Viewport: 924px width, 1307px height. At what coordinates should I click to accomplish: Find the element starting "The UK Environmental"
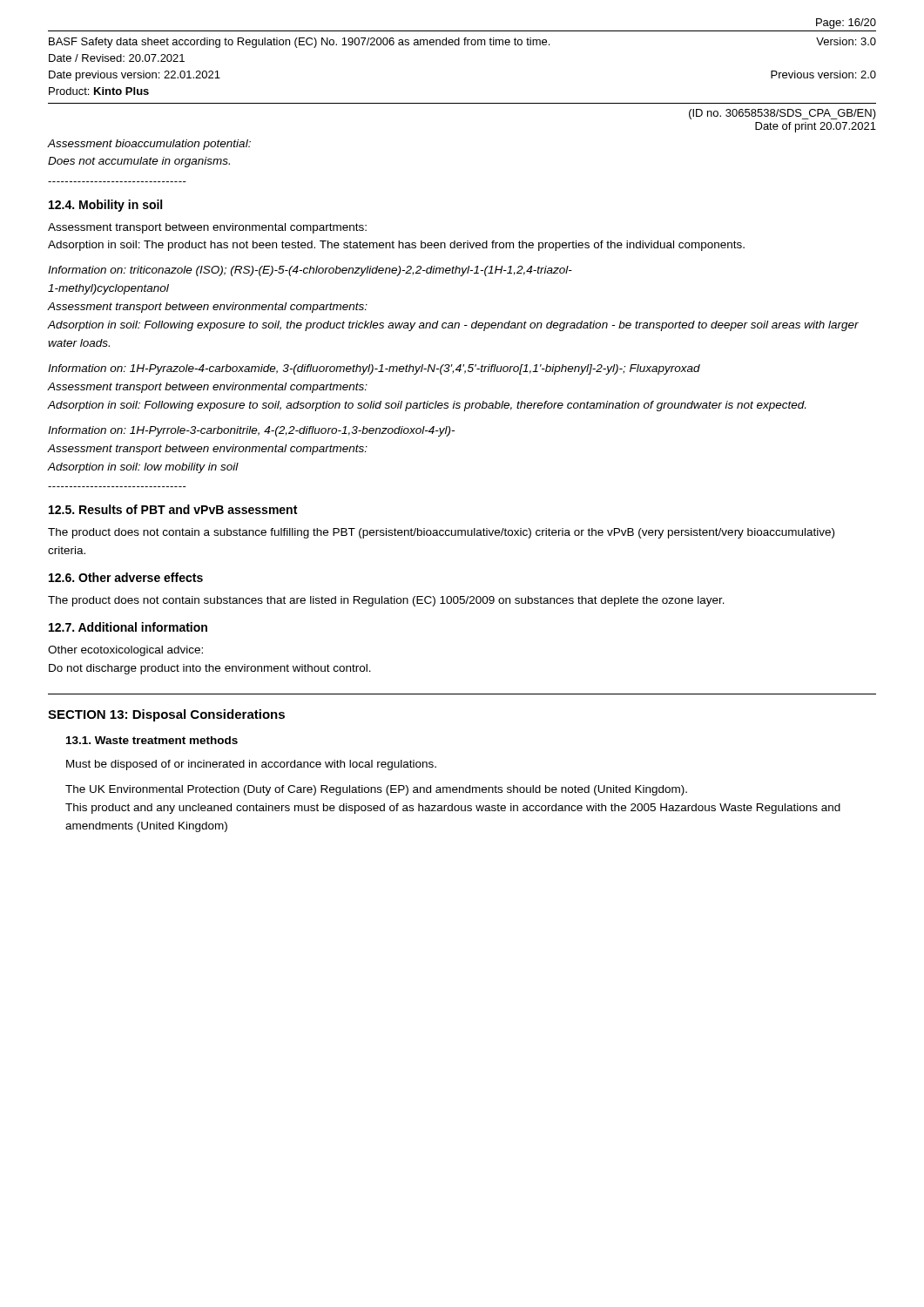[x=453, y=807]
